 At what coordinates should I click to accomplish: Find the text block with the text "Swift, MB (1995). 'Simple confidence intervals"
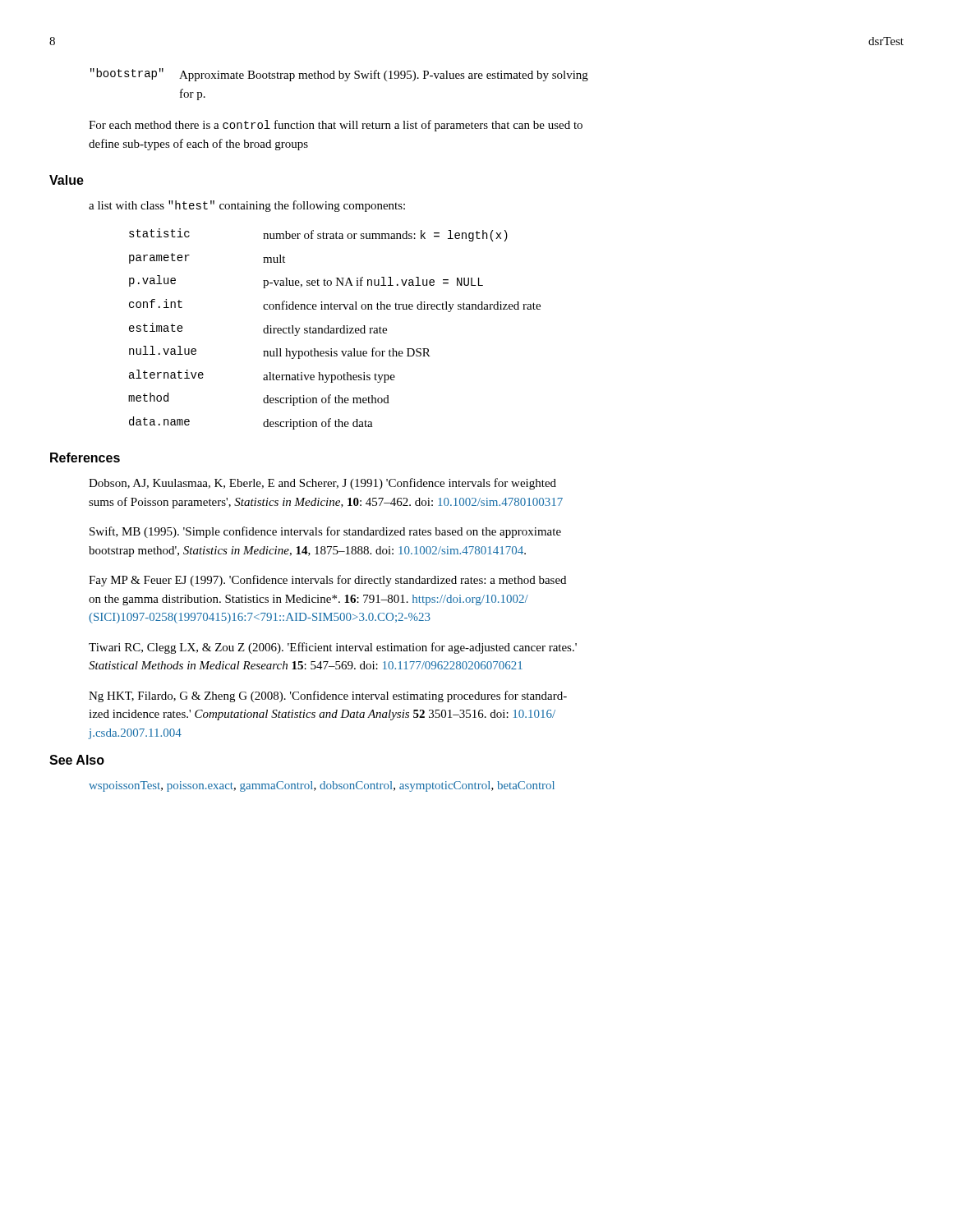(x=325, y=541)
